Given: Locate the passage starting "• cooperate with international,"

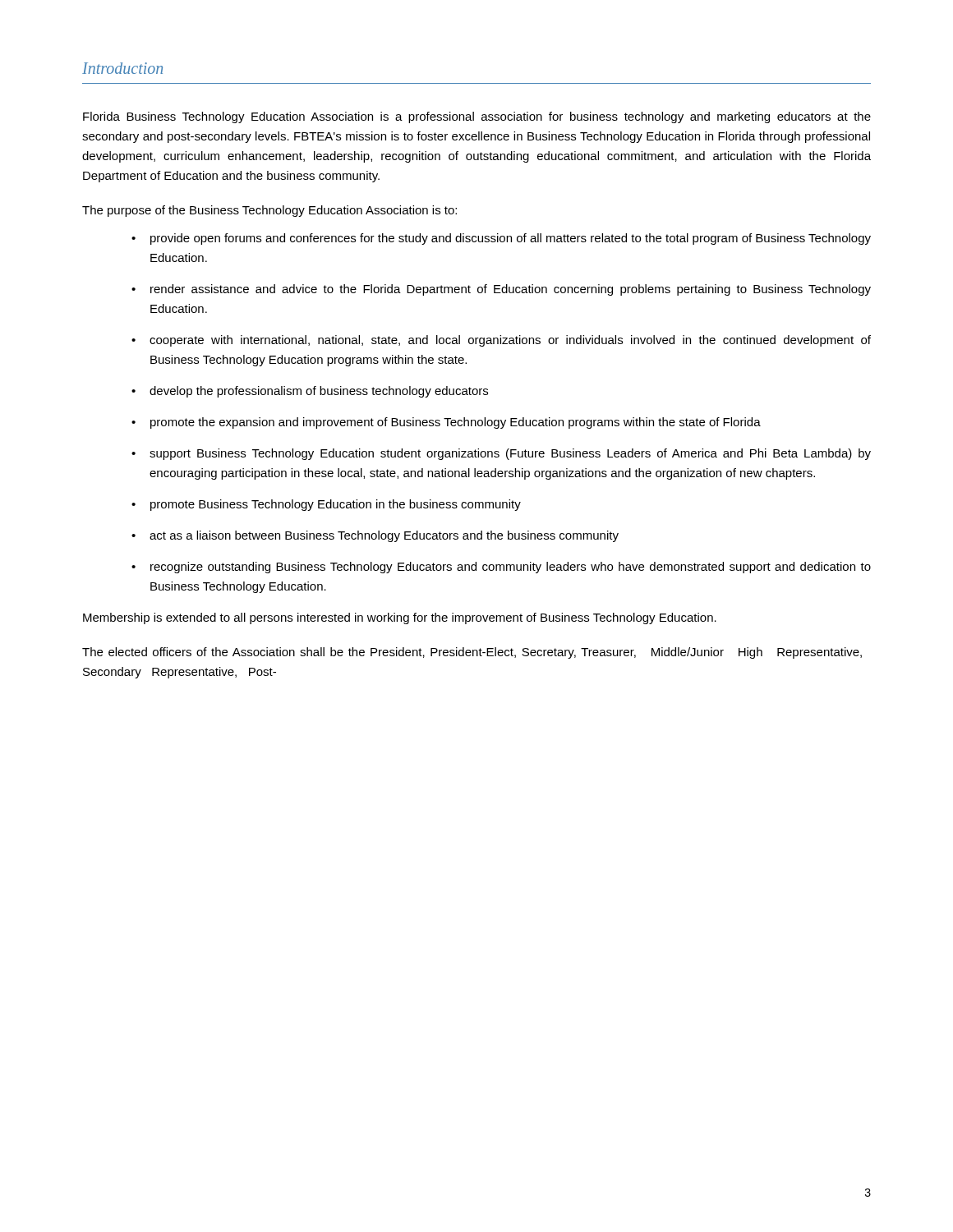Looking at the screenshot, I should (x=501, y=350).
